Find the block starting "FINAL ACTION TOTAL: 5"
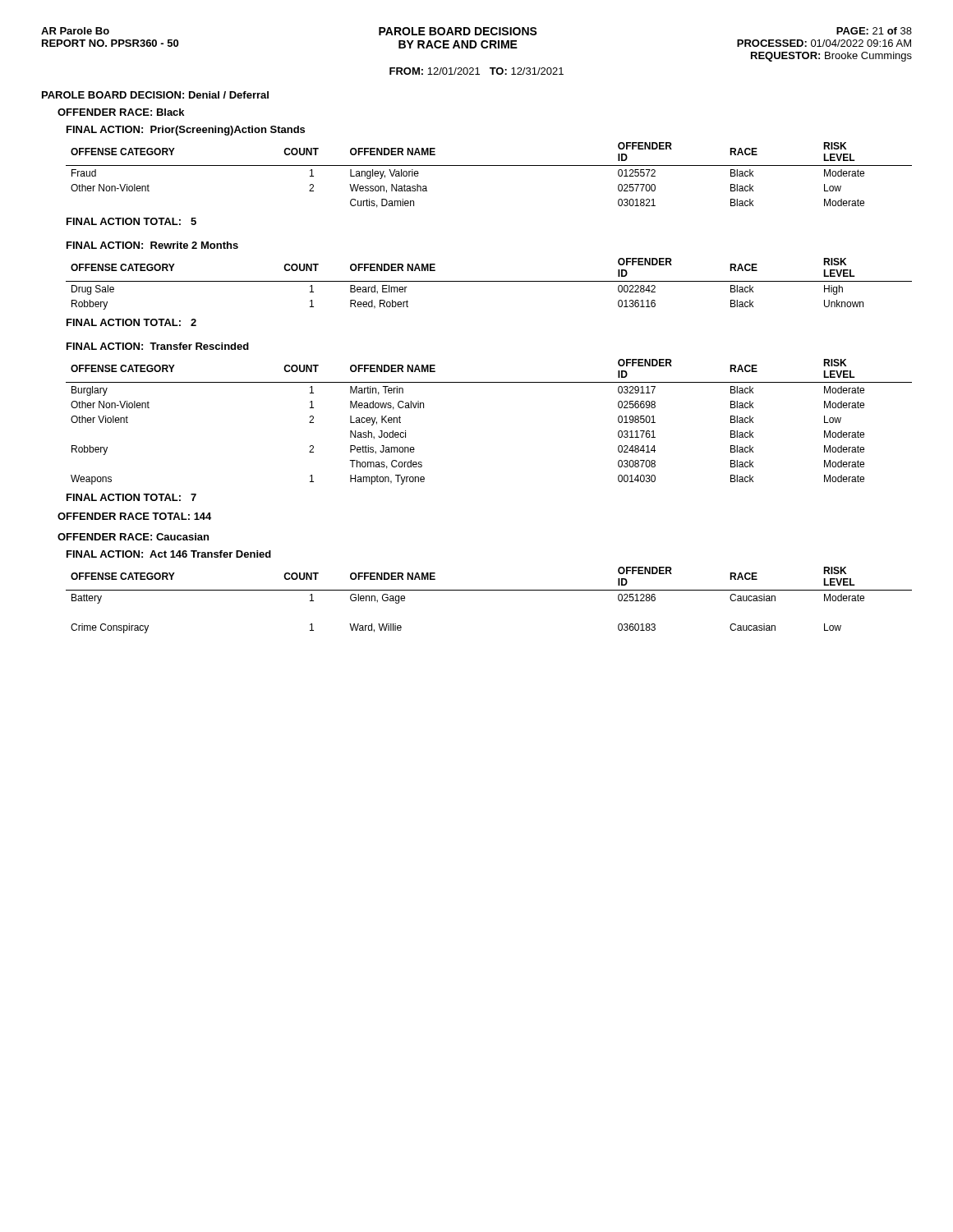 click(x=131, y=221)
